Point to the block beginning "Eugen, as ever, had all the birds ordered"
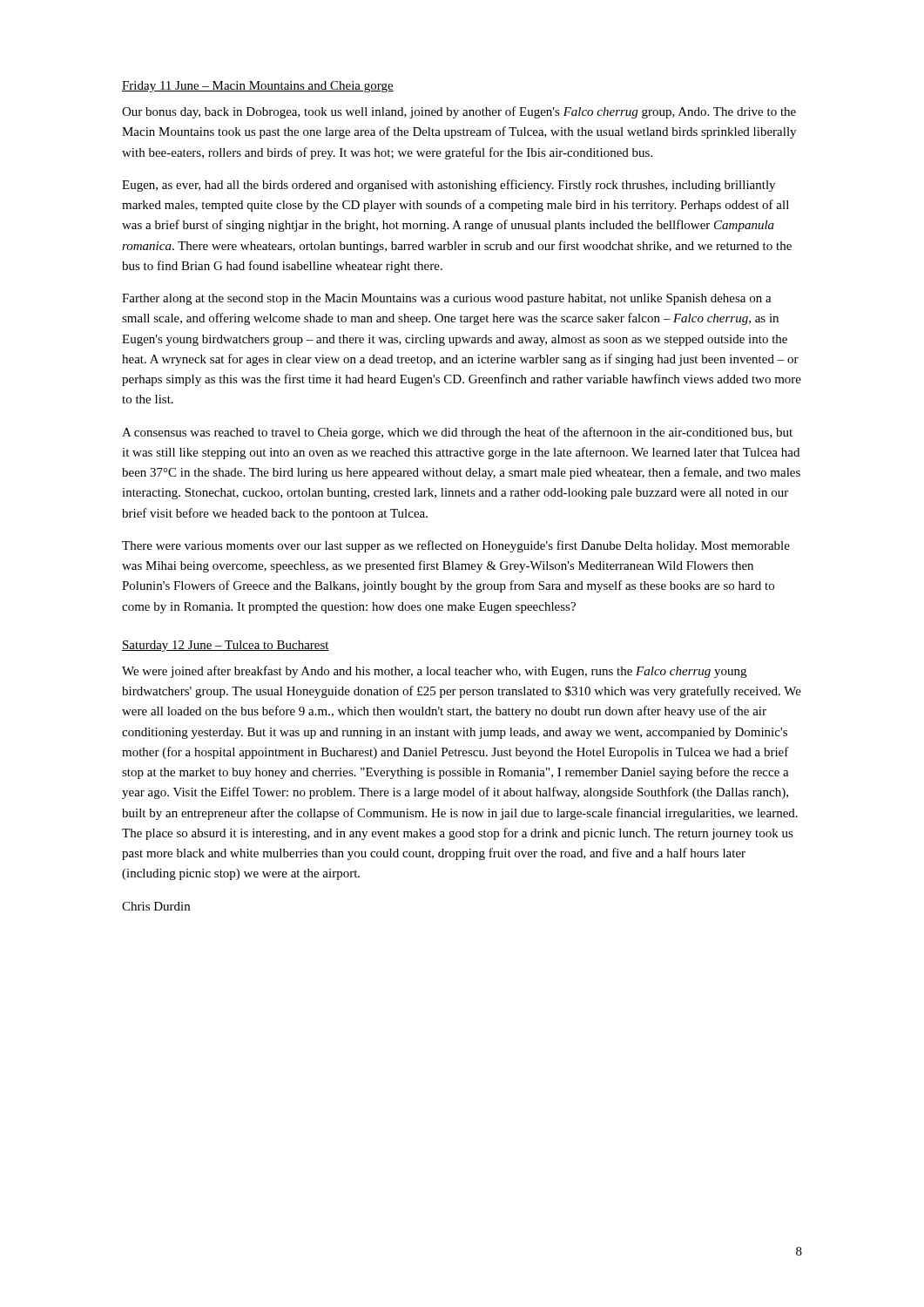Screen dimensions: 1307x924 tap(457, 225)
